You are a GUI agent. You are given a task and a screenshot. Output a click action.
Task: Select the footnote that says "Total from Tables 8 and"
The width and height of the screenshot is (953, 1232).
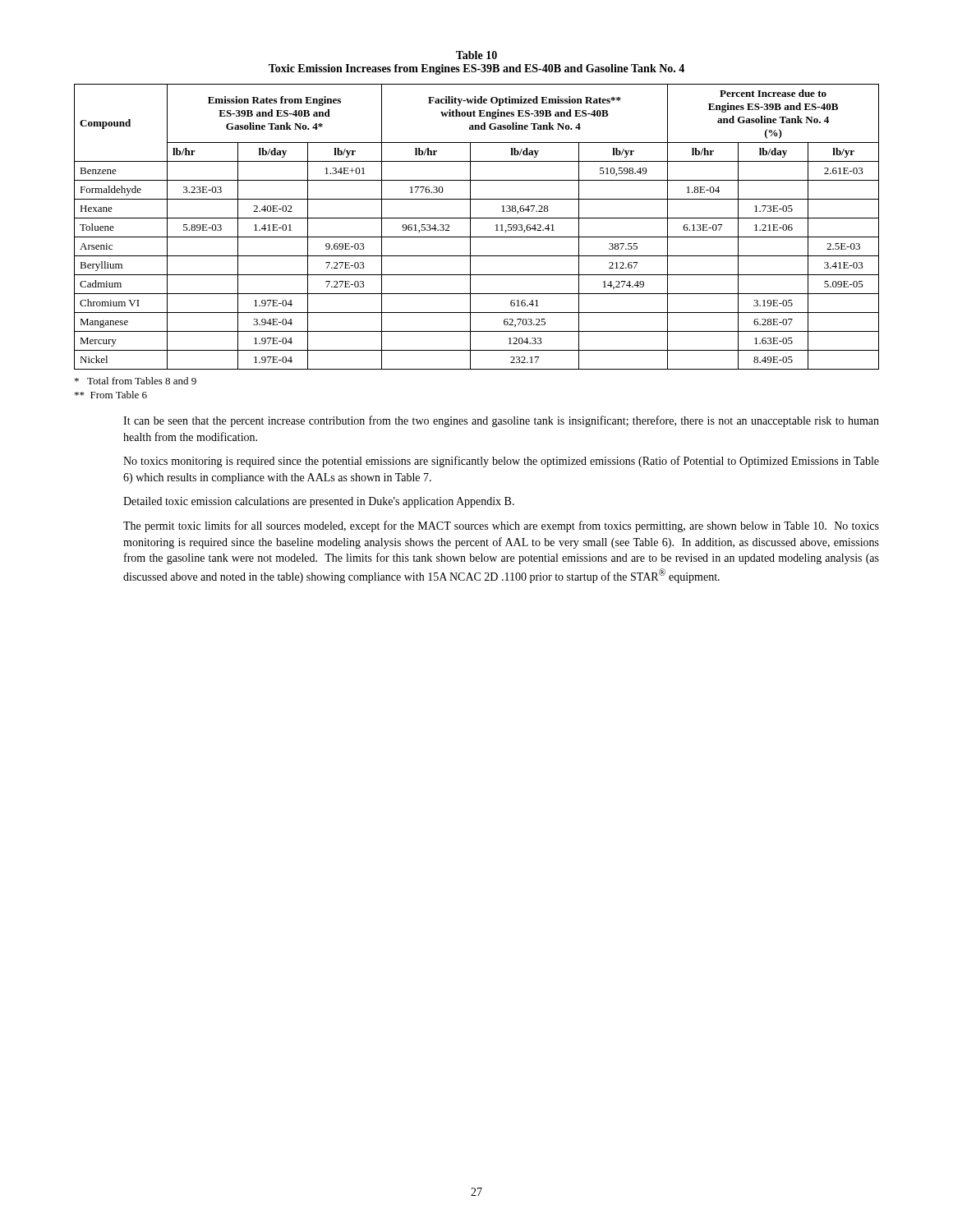point(136,381)
